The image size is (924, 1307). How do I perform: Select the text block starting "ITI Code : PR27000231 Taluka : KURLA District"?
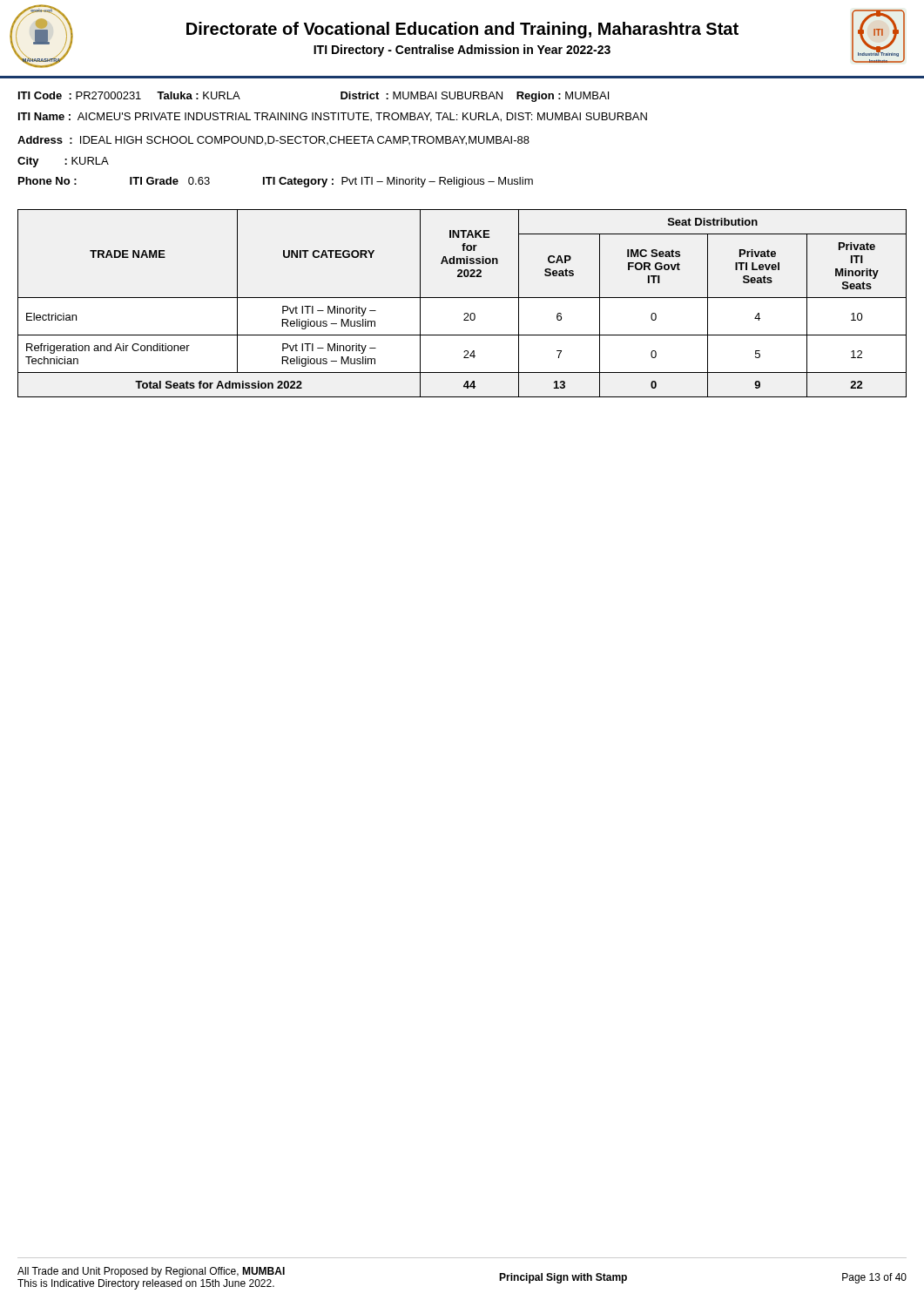click(462, 138)
